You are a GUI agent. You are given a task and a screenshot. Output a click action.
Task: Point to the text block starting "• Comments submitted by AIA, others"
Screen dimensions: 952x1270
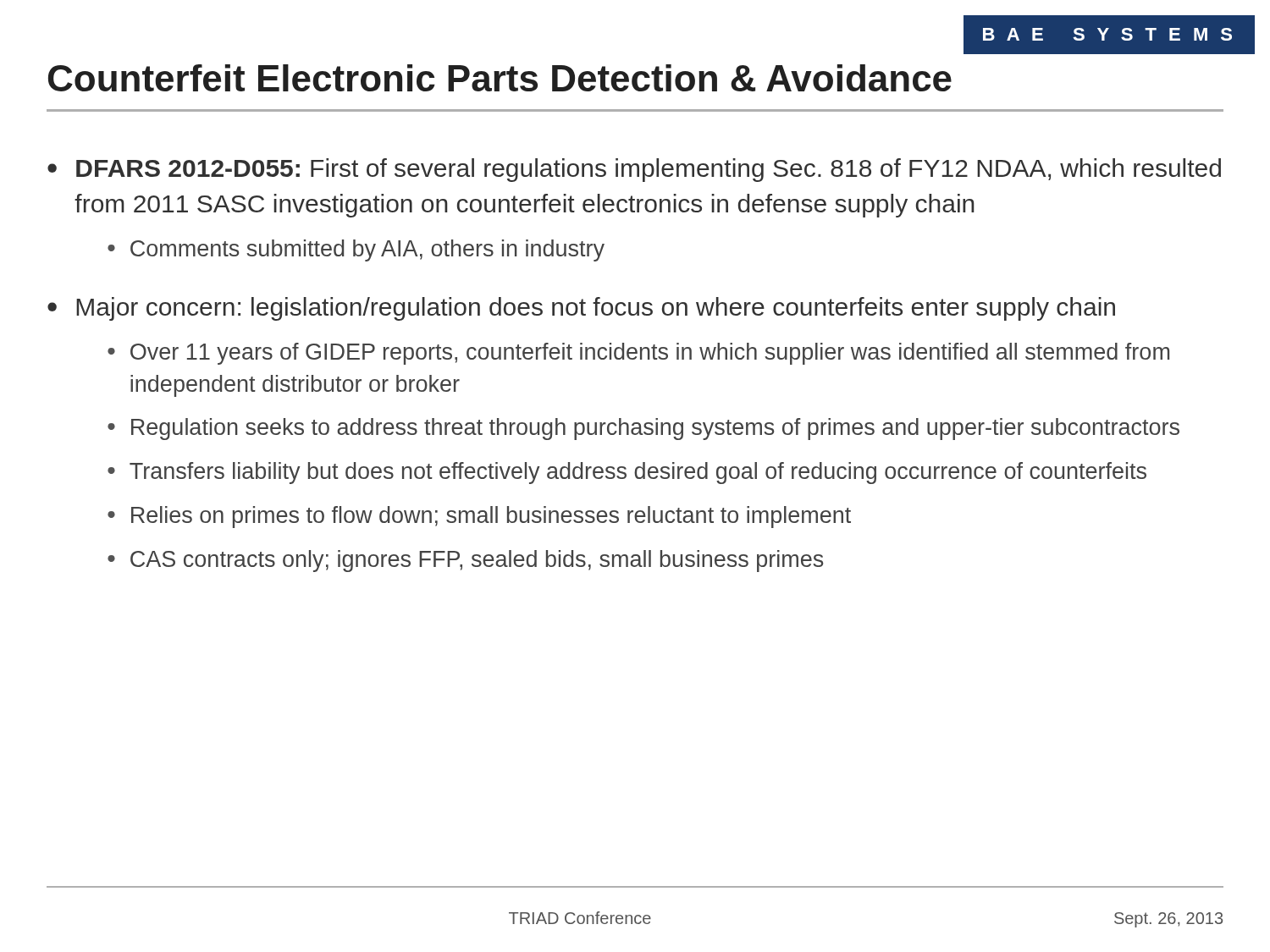356,250
